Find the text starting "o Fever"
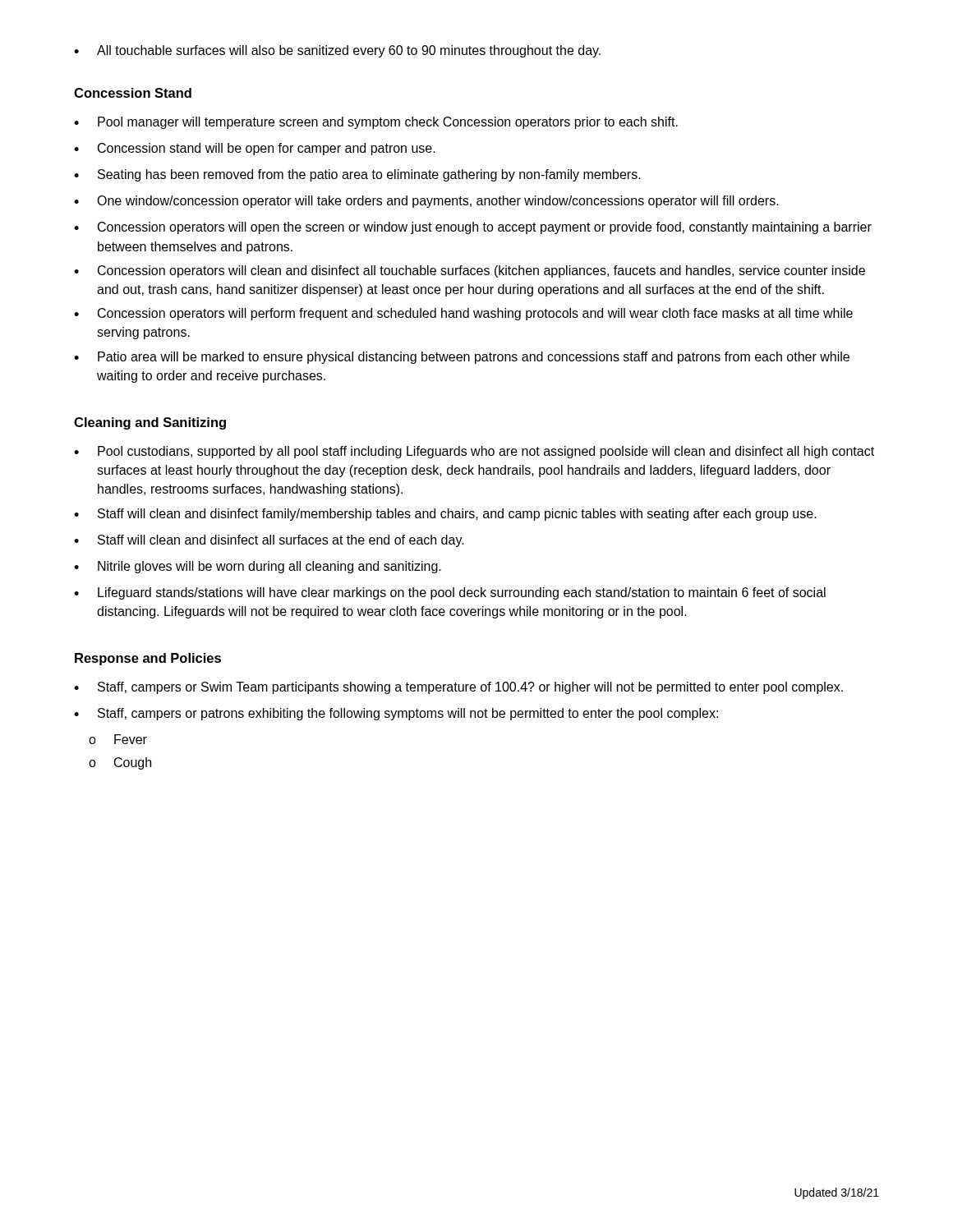953x1232 pixels. pyautogui.click(x=118, y=739)
